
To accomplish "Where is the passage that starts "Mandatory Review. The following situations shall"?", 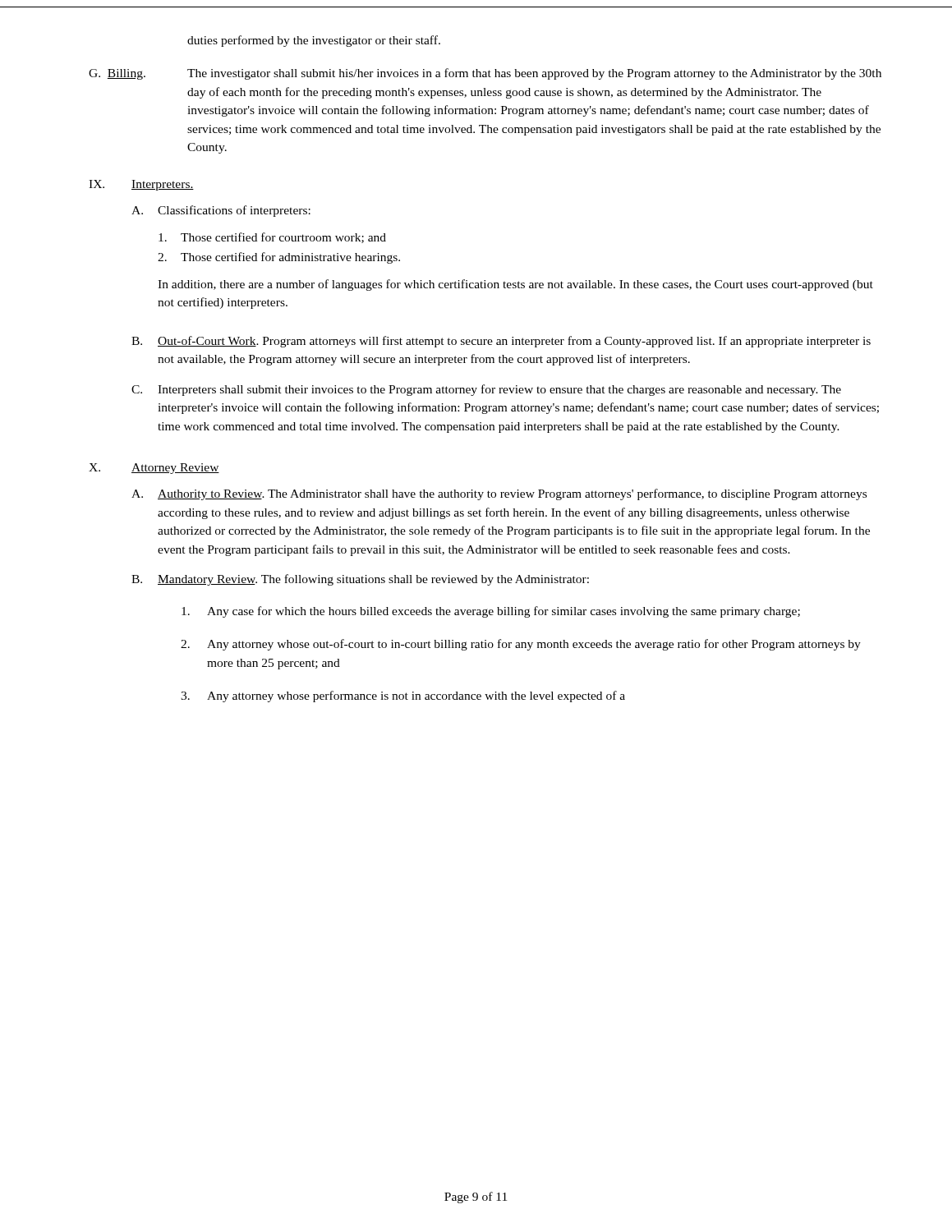I will [374, 579].
